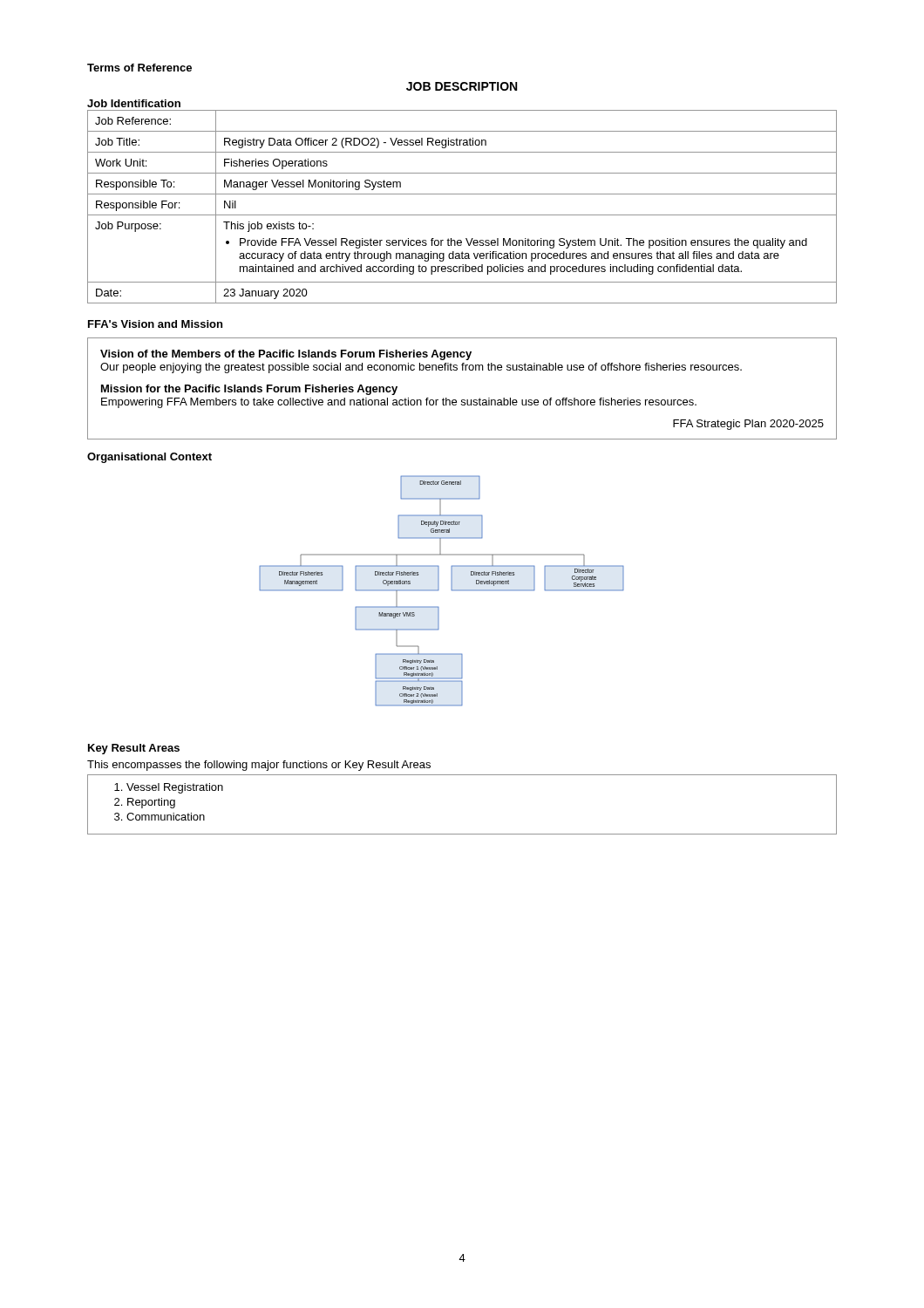Locate the section header with the text "Key Result Areas"
The image size is (924, 1308).
[x=134, y=748]
